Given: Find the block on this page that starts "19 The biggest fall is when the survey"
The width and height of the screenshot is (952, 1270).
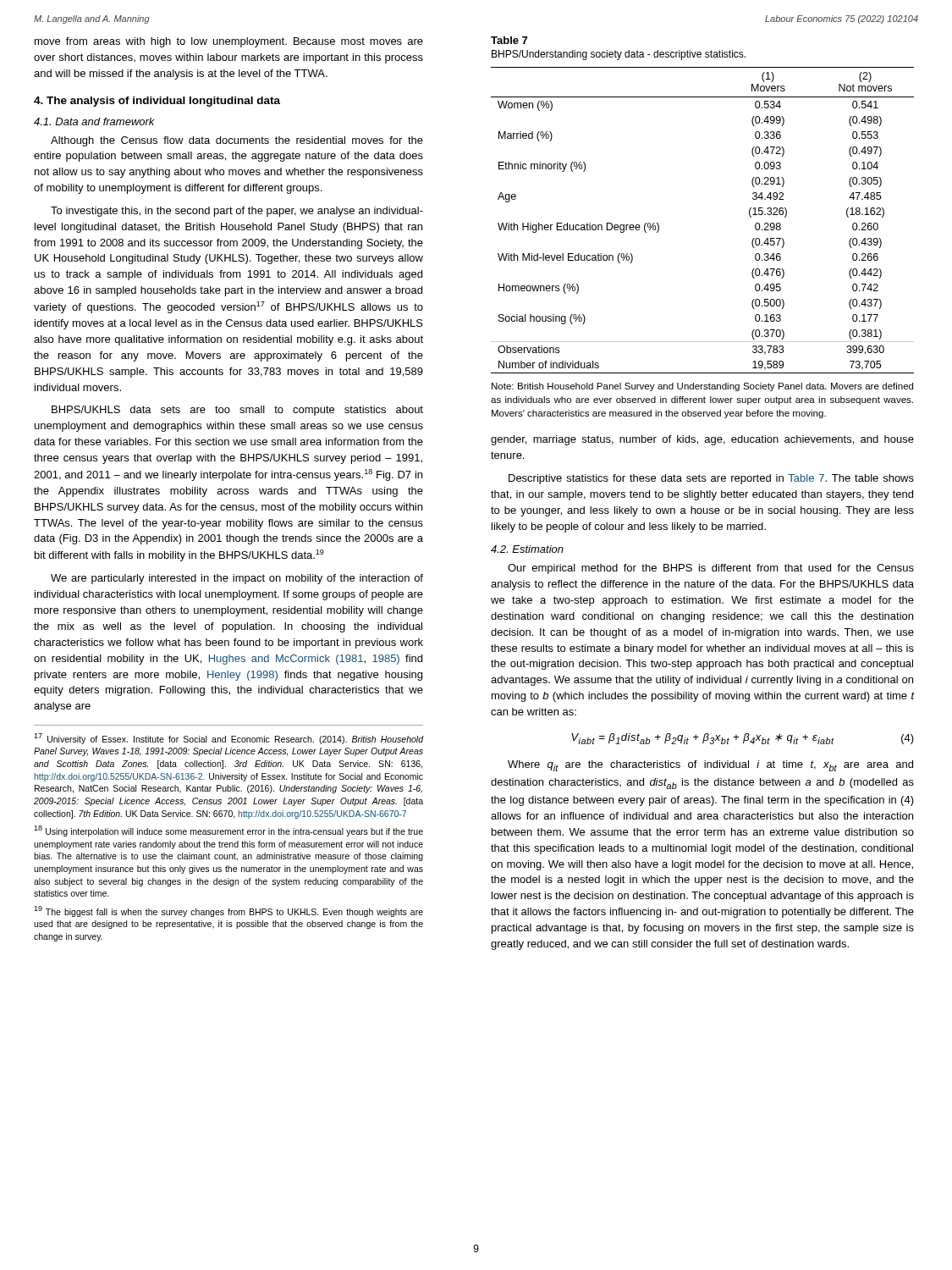Looking at the screenshot, I should pyautogui.click(x=228, y=923).
